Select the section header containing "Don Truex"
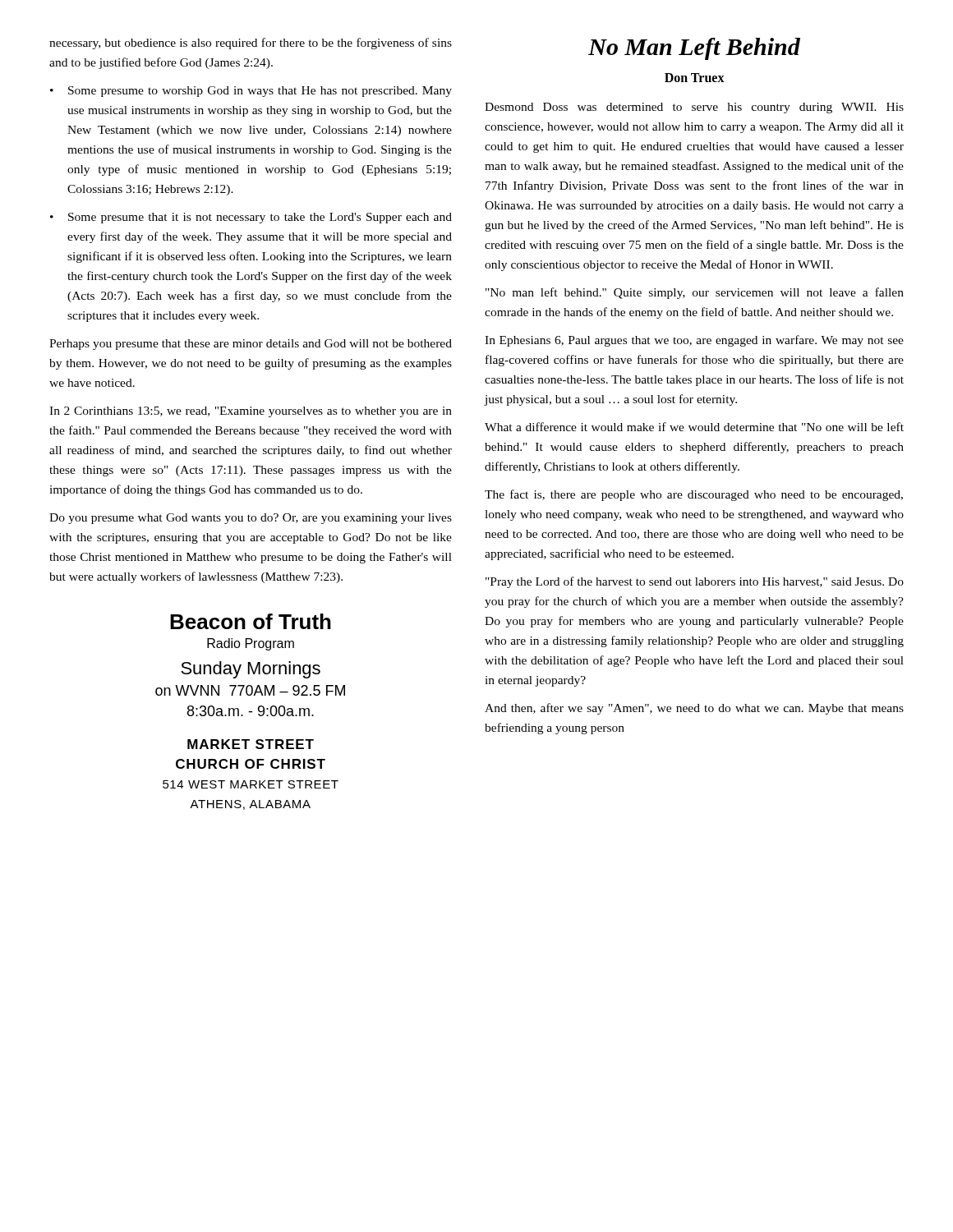This screenshot has height=1232, width=953. pyautogui.click(x=694, y=78)
